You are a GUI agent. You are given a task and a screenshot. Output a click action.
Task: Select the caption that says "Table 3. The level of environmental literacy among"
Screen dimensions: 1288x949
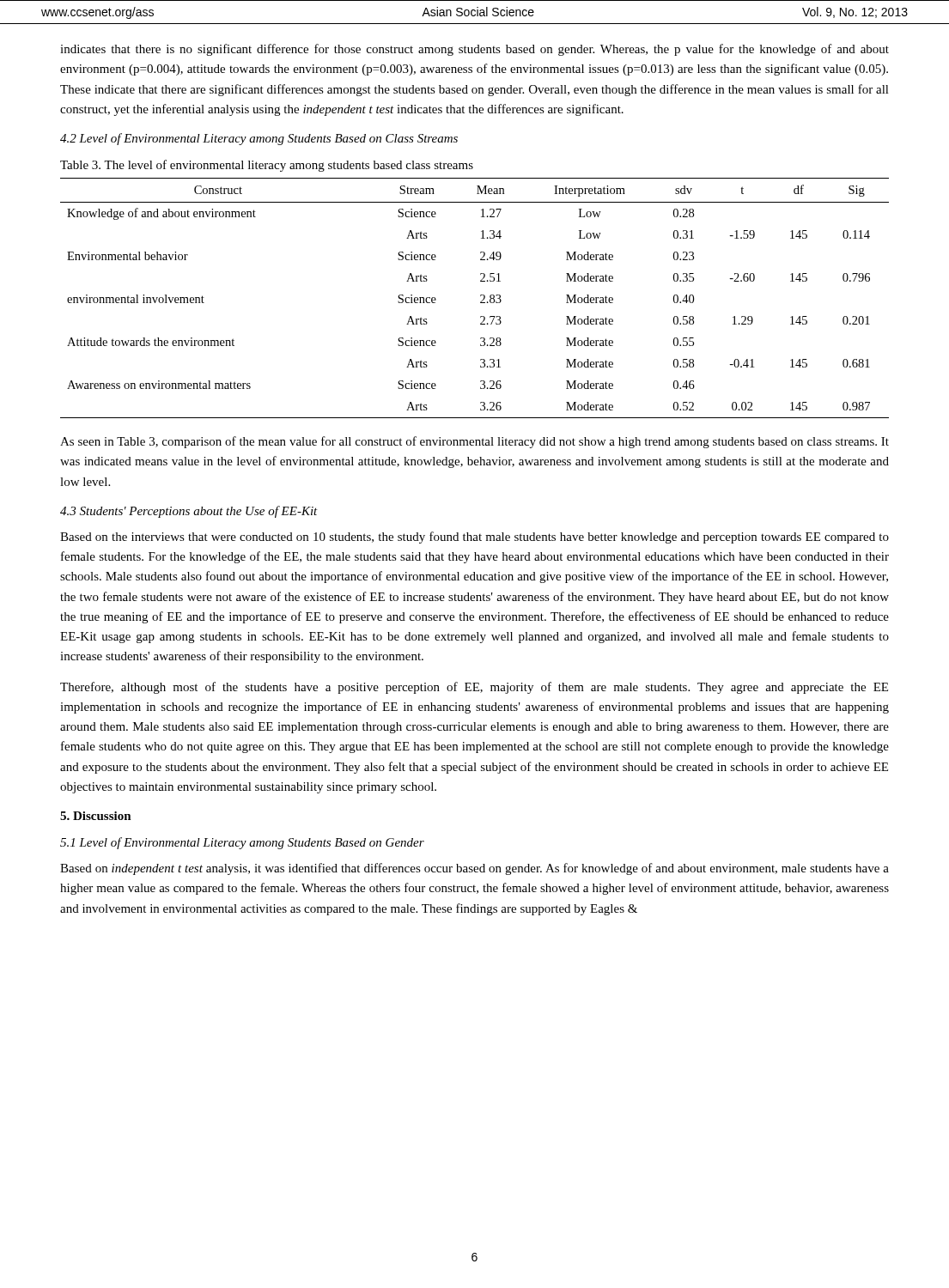coord(267,165)
